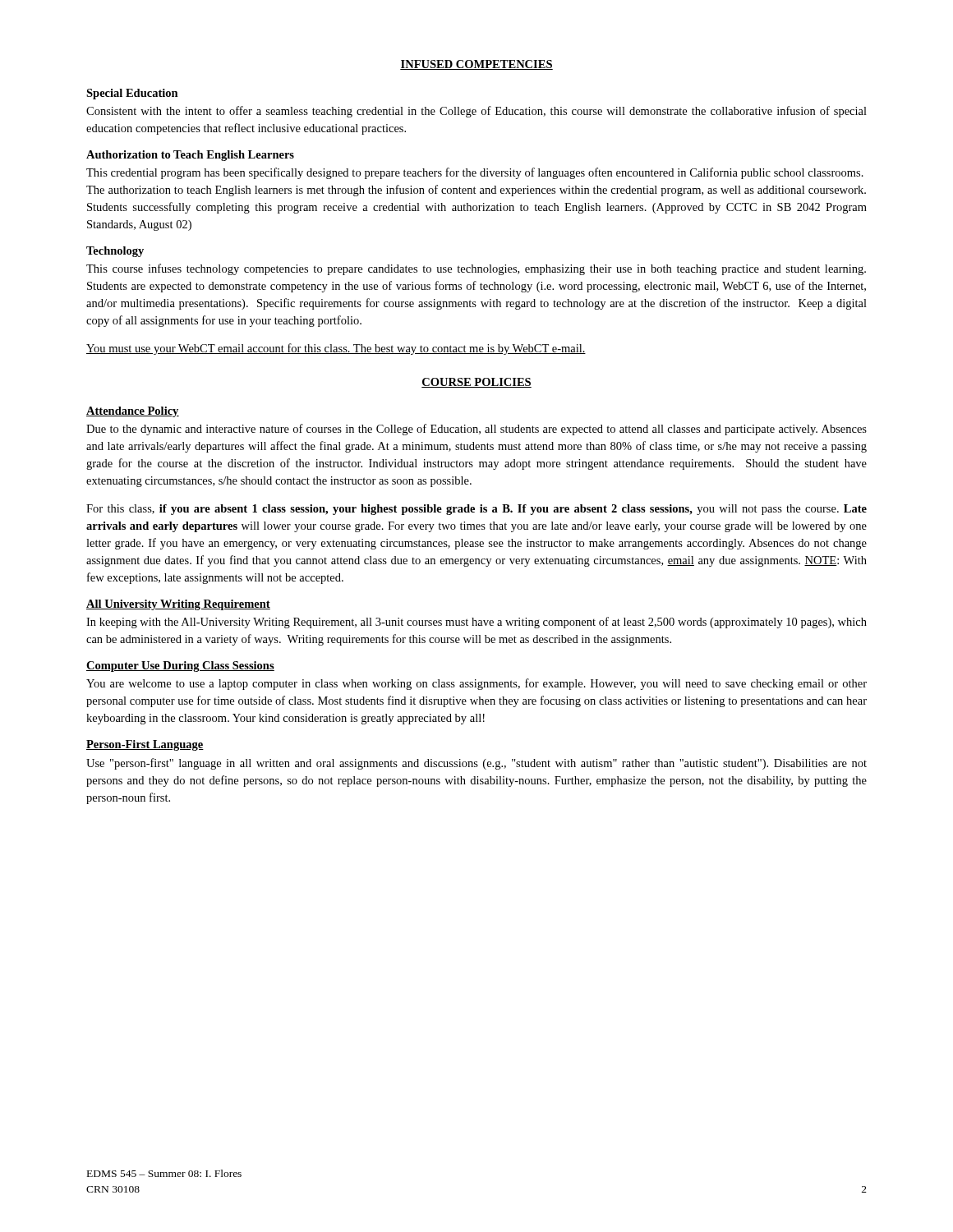Locate the text "Person-First Language"
The height and width of the screenshot is (1232, 953).
tap(145, 744)
